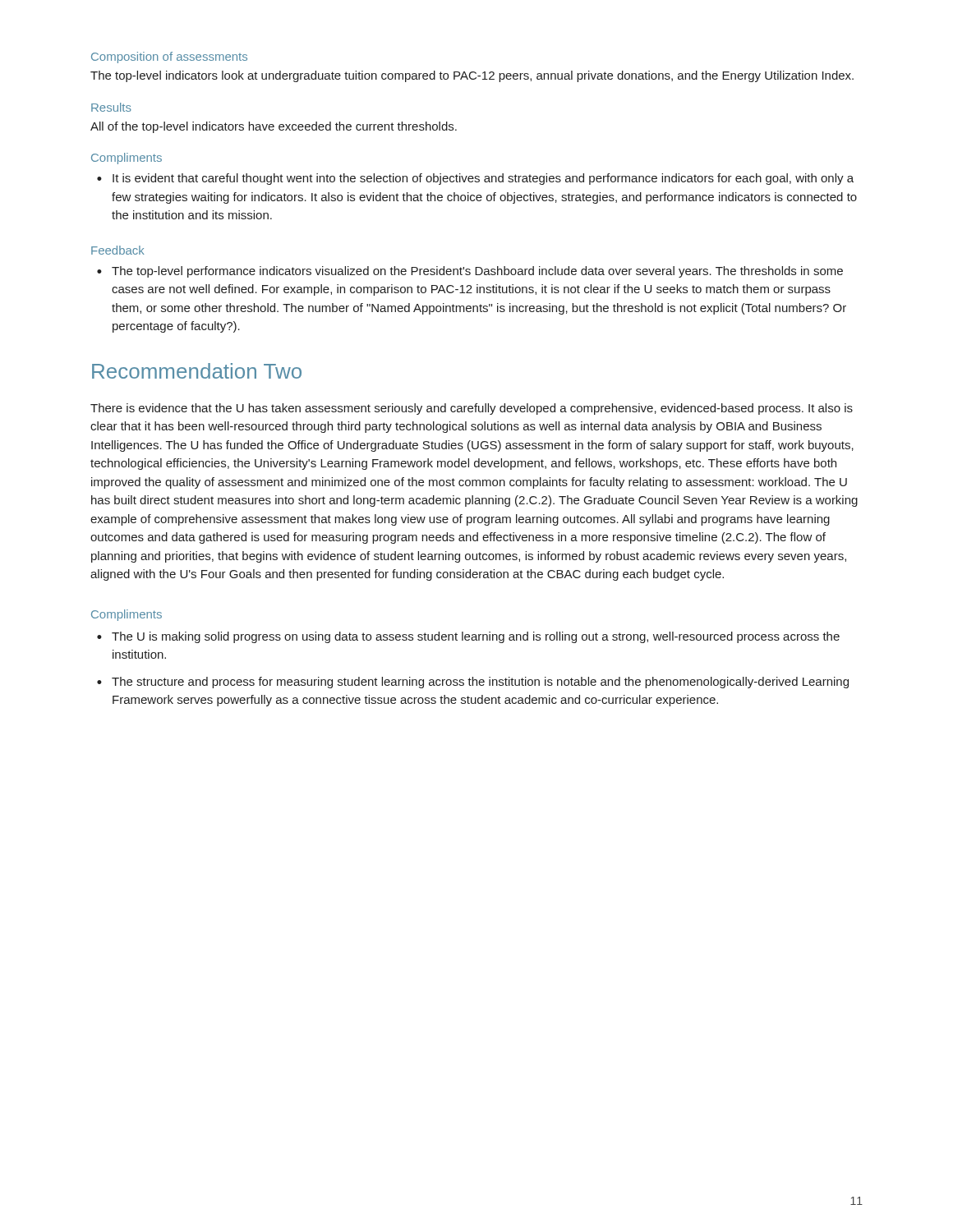
Task: Point to the element starting "• It is evident that careful thought"
Action: pyautogui.click(x=476, y=197)
